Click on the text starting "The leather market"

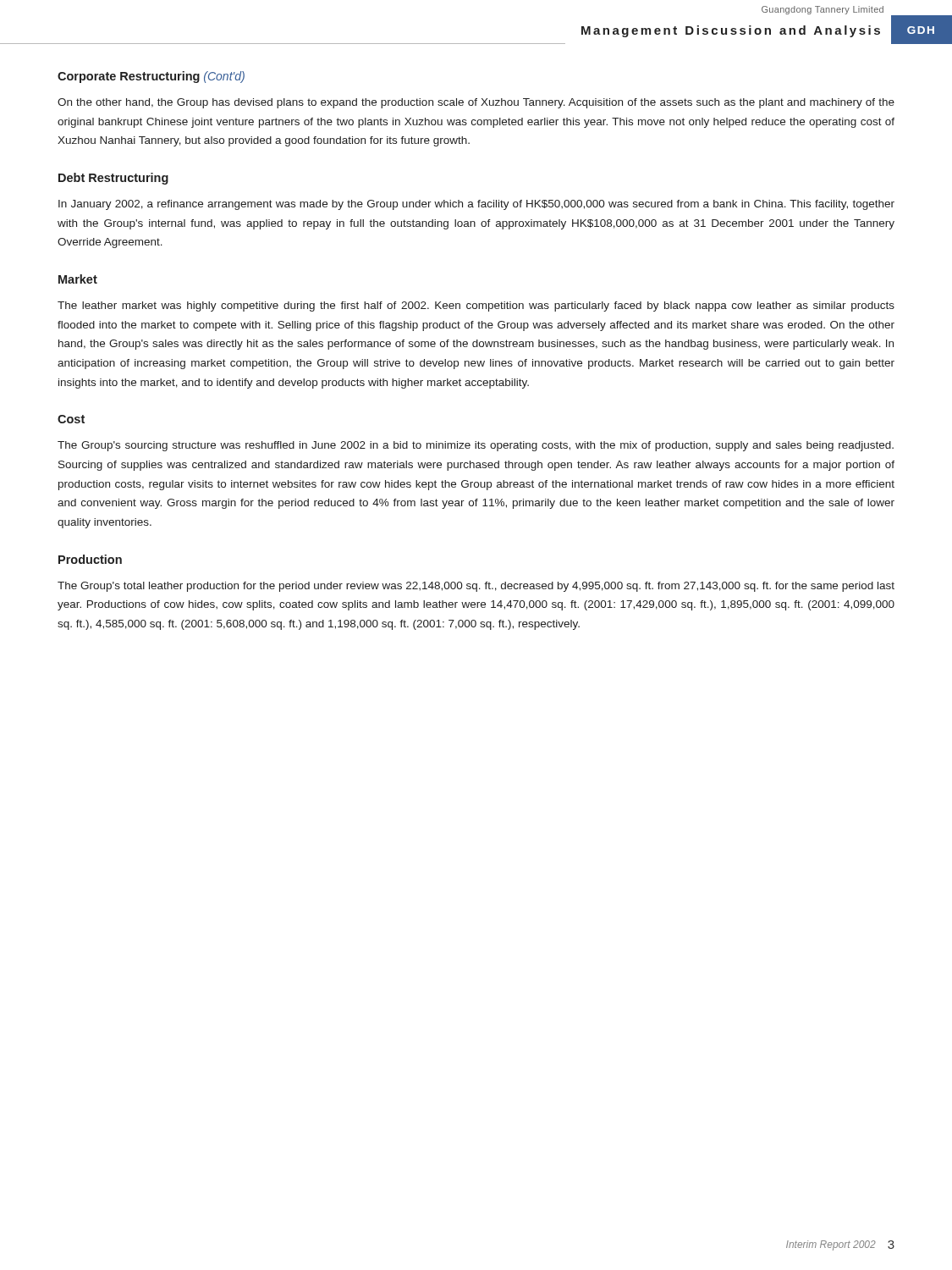coord(476,344)
